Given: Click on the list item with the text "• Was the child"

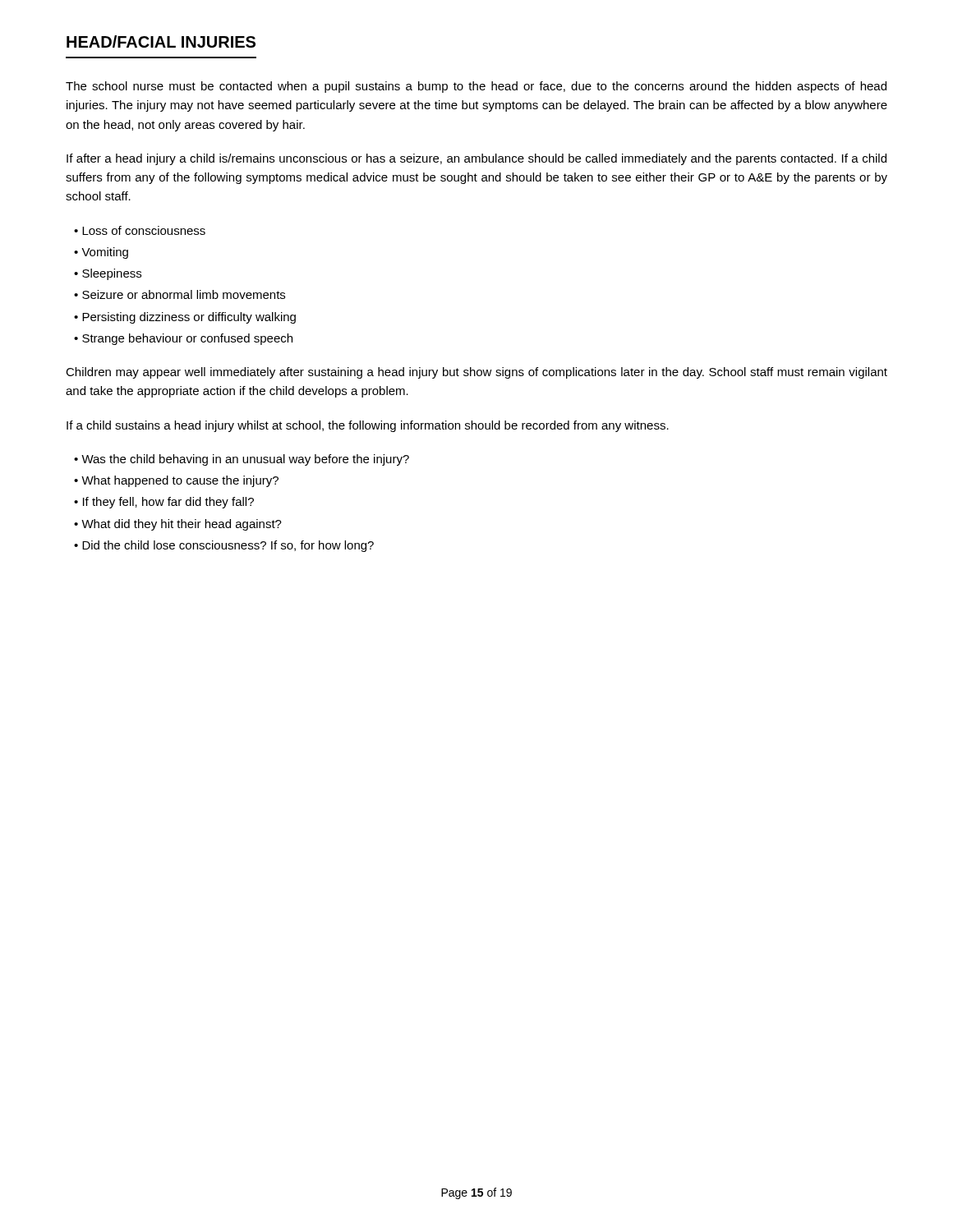Looking at the screenshot, I should (242, 458).
